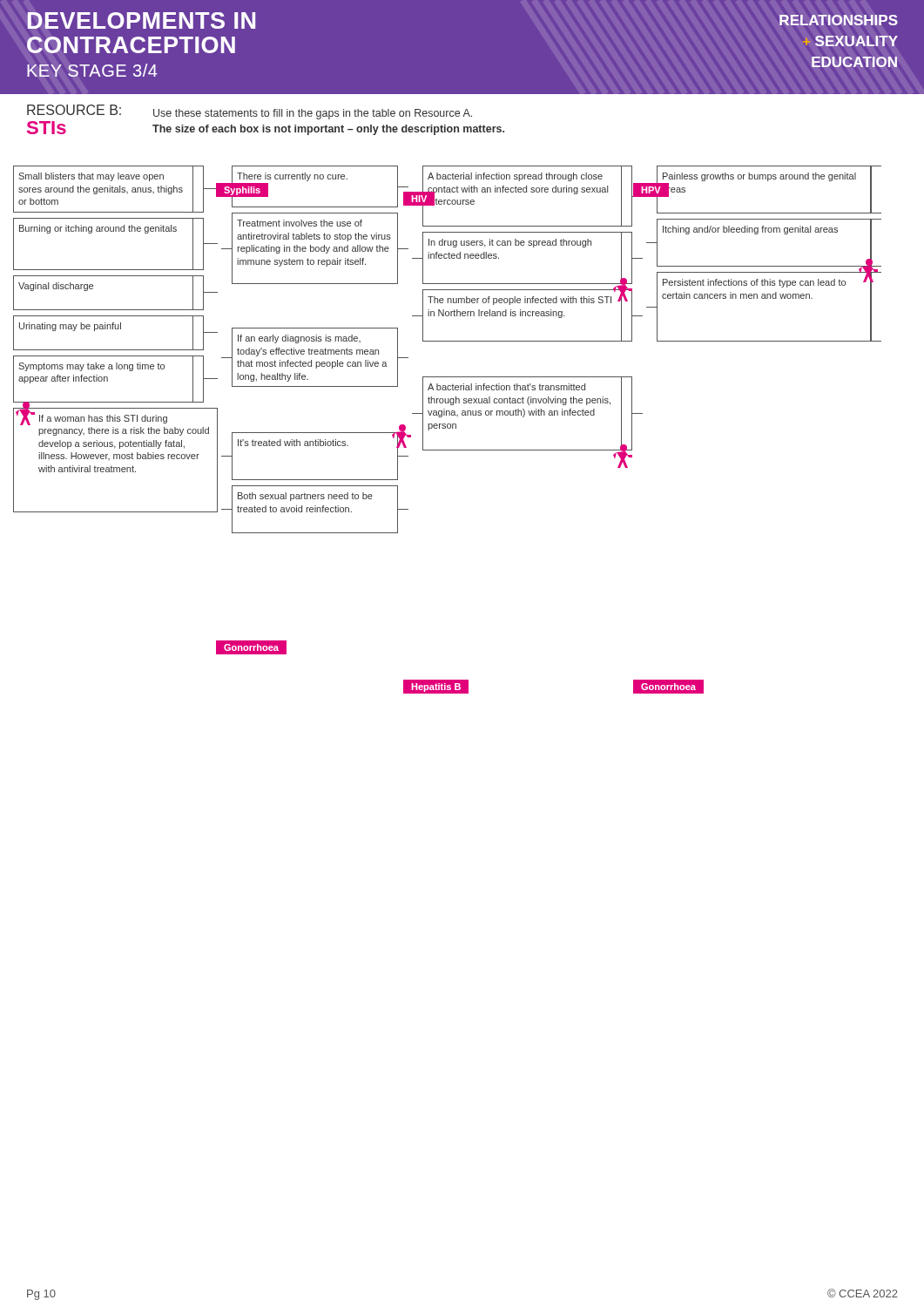Click on the text block containing "Use these statements to fill in"

[329, 121]
